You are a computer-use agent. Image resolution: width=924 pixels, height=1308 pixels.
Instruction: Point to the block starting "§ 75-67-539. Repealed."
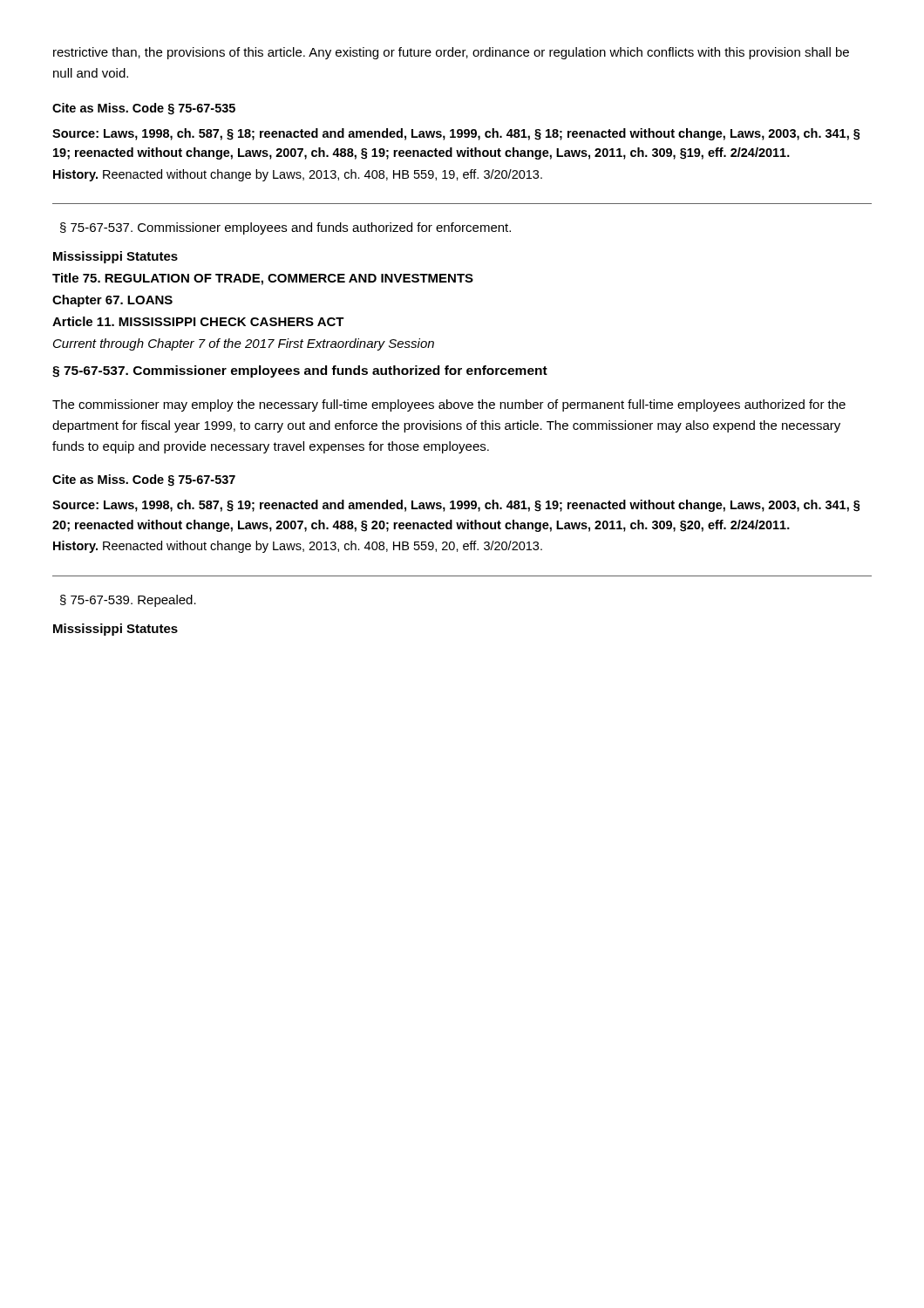coord(128,599)
